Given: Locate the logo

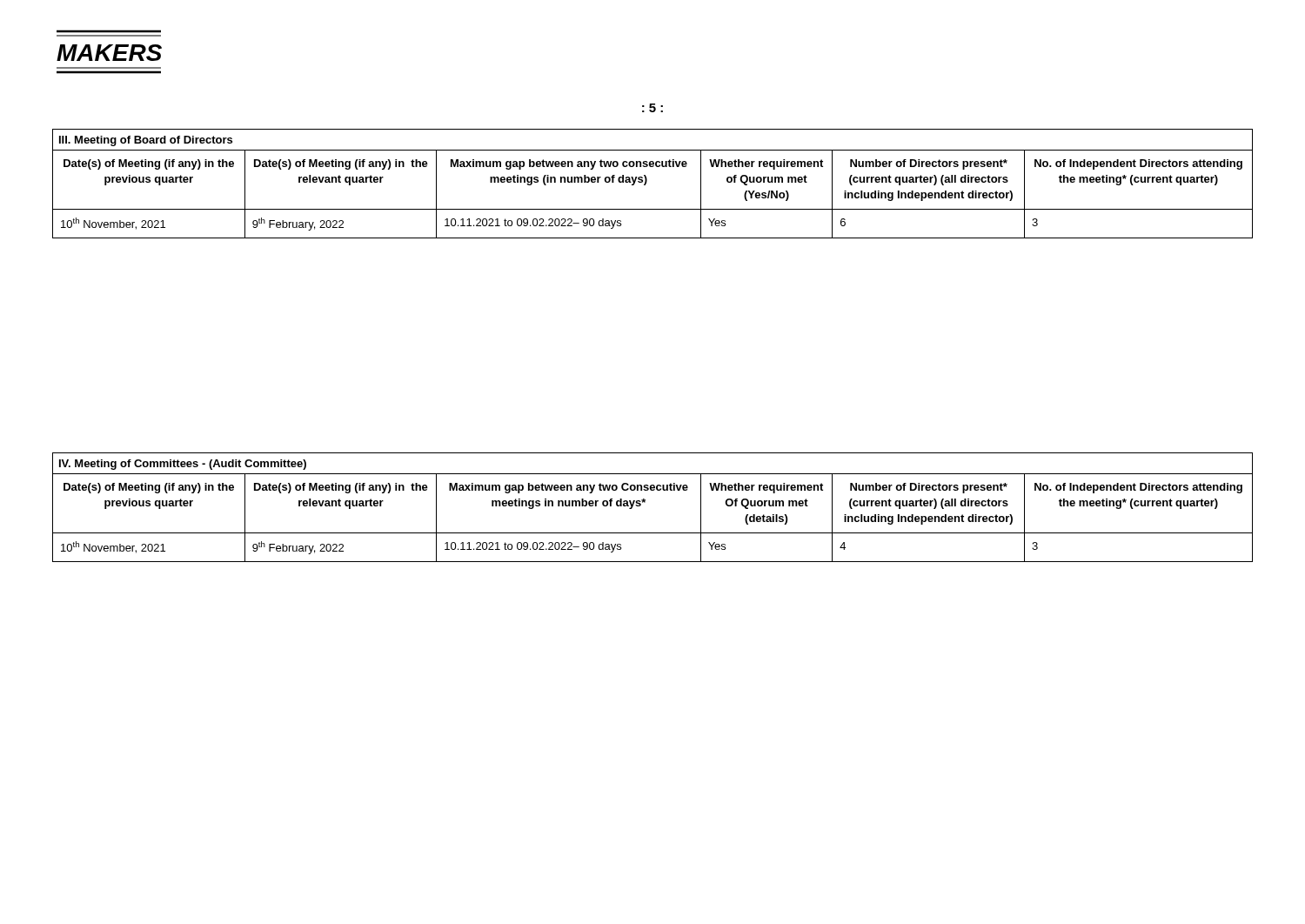Looking at the screenshot, I should 109,56.
